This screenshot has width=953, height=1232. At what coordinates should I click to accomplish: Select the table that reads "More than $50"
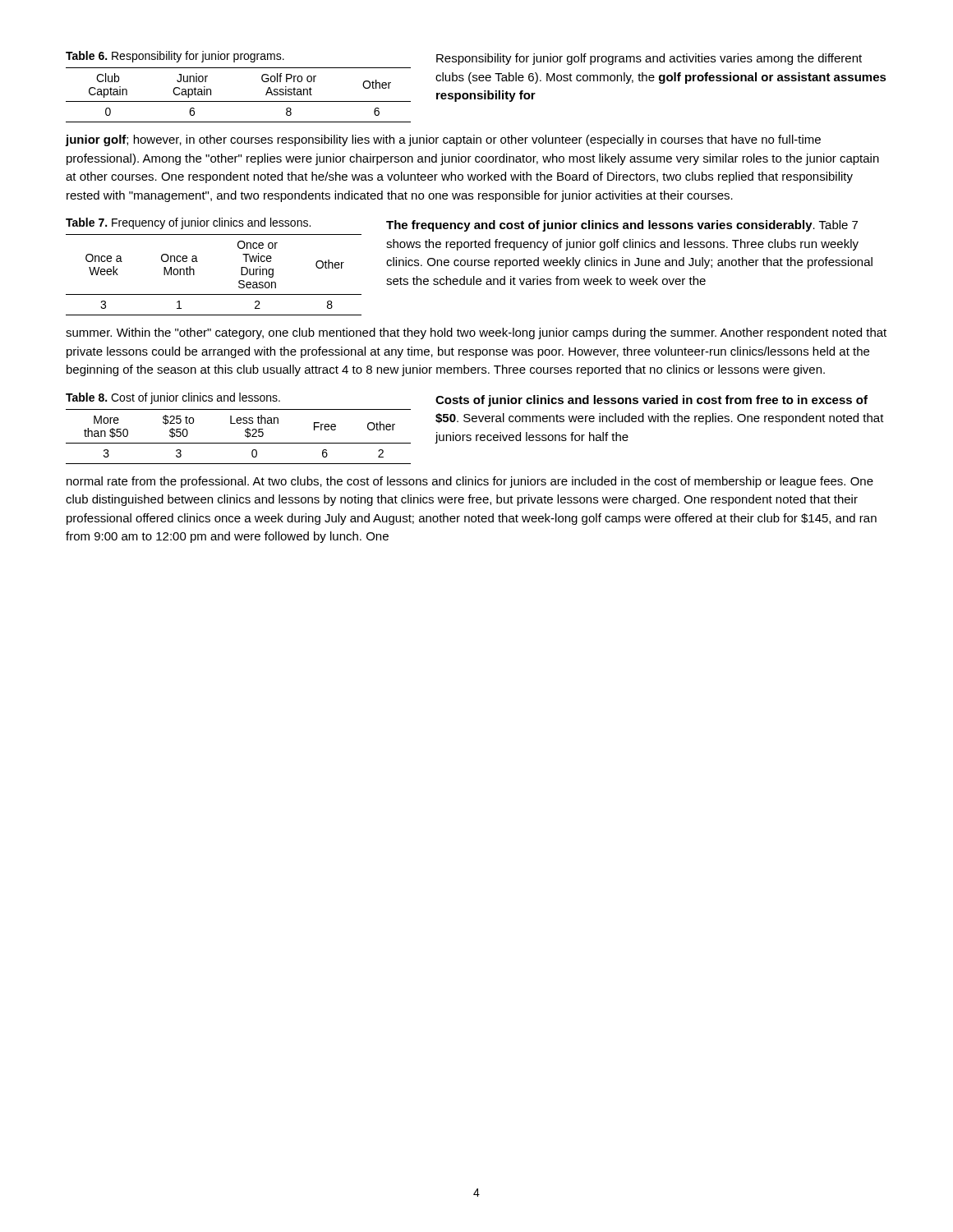[x=238, y=436]
